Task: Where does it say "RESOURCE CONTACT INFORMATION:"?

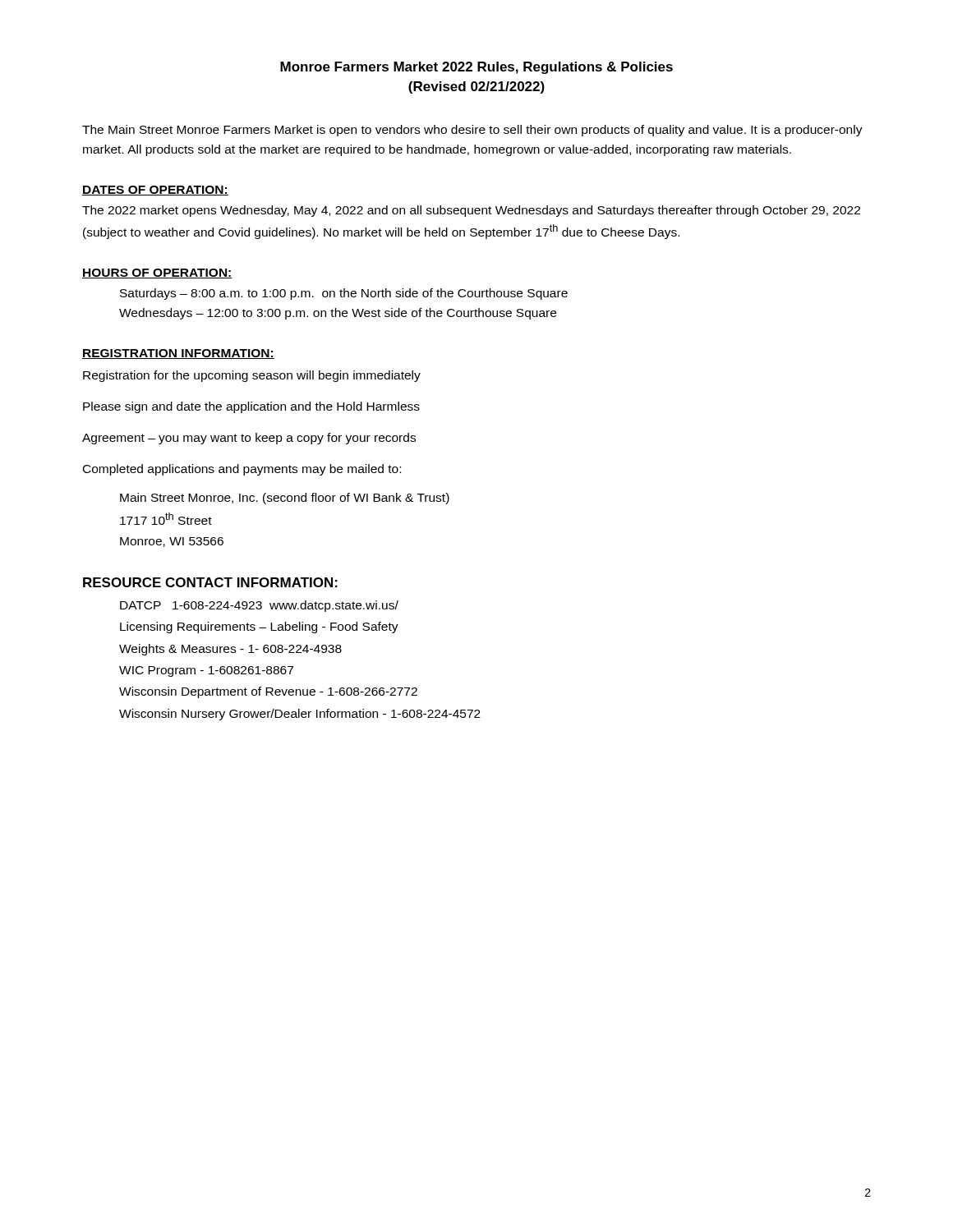Action: [x=210, y=583]
